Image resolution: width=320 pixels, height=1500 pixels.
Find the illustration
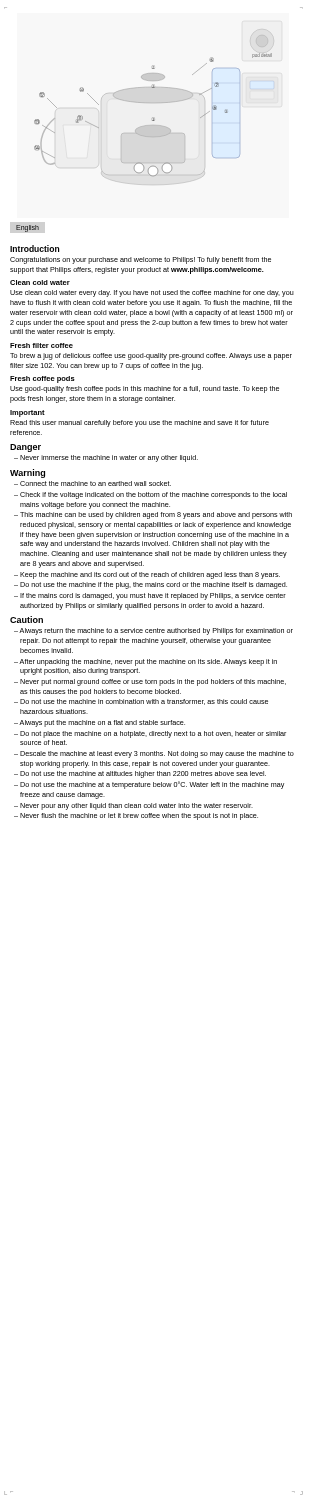pos(152,115)
